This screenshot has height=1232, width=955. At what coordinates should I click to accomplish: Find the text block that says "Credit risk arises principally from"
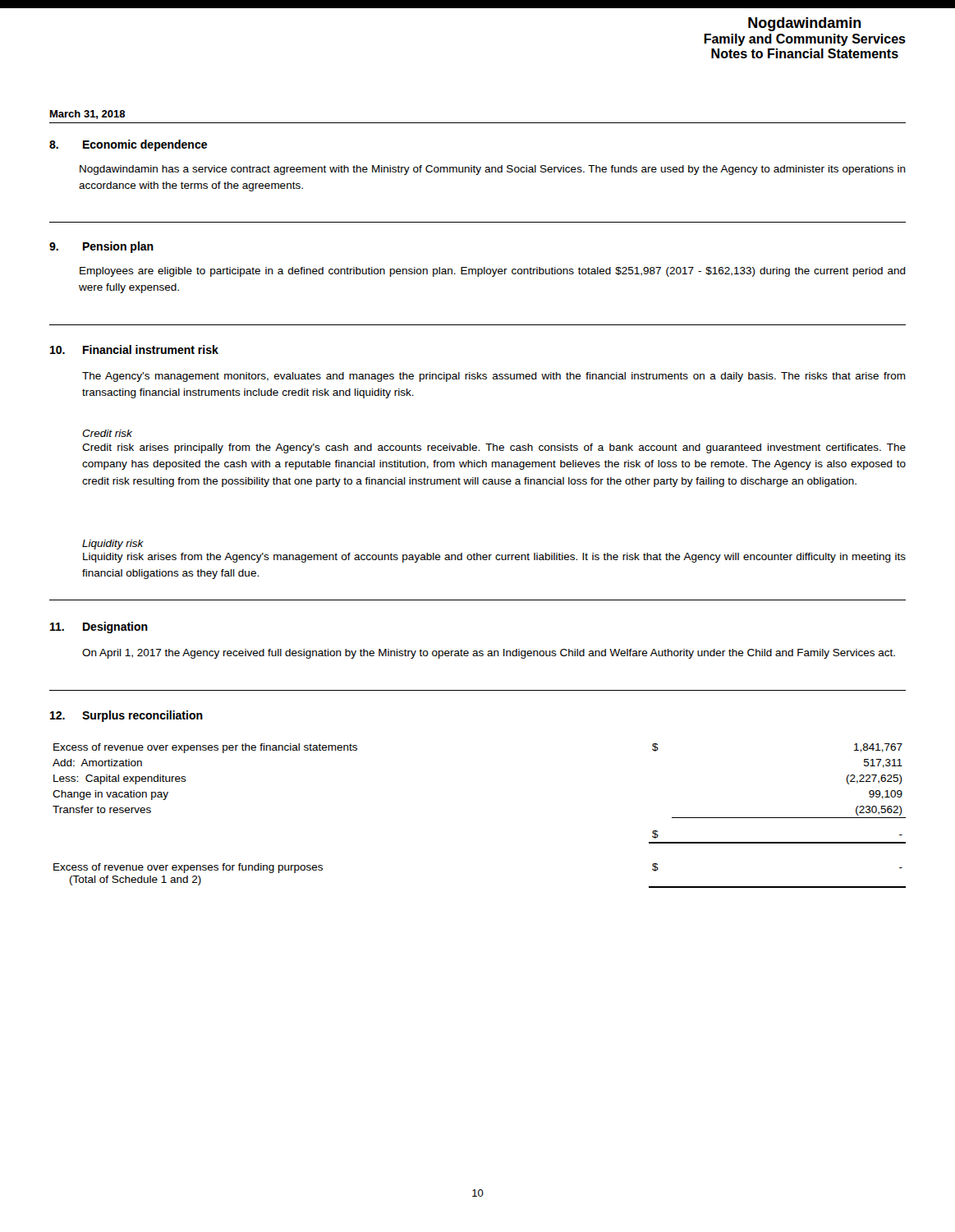tap(478, 464)
